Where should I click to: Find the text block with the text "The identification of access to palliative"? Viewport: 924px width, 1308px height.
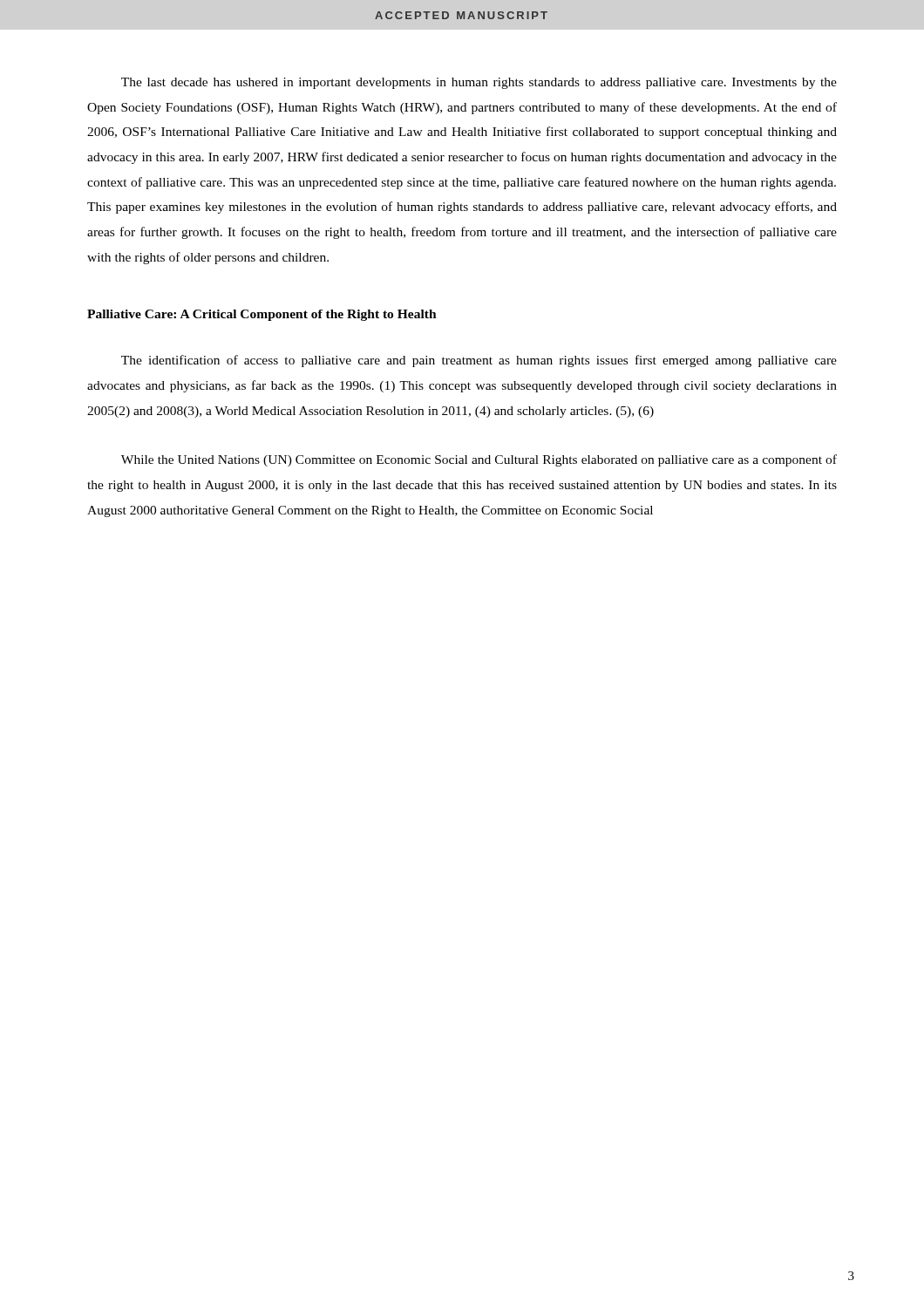462,386
